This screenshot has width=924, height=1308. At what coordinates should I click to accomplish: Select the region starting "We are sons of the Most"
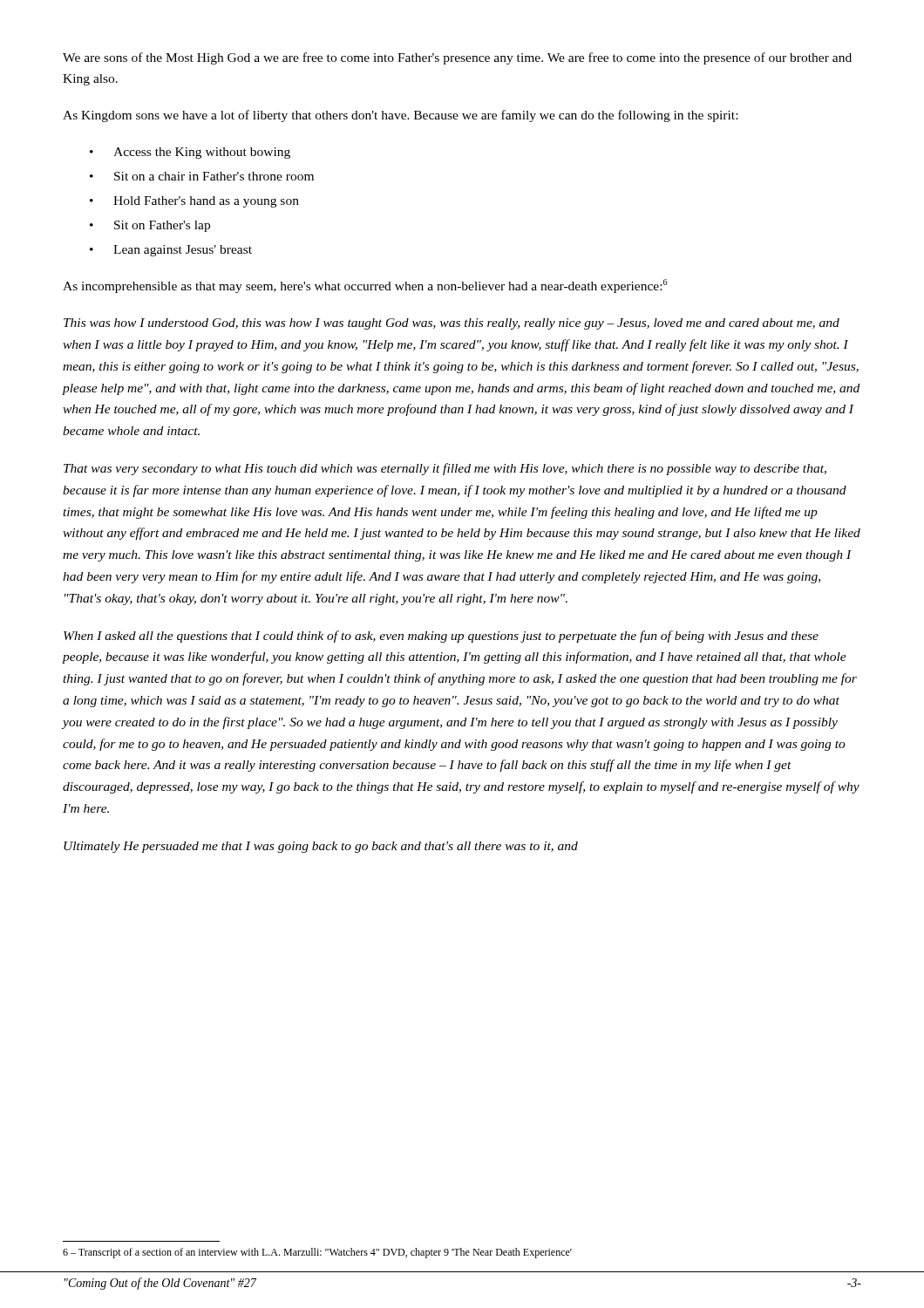coord(457,68)
